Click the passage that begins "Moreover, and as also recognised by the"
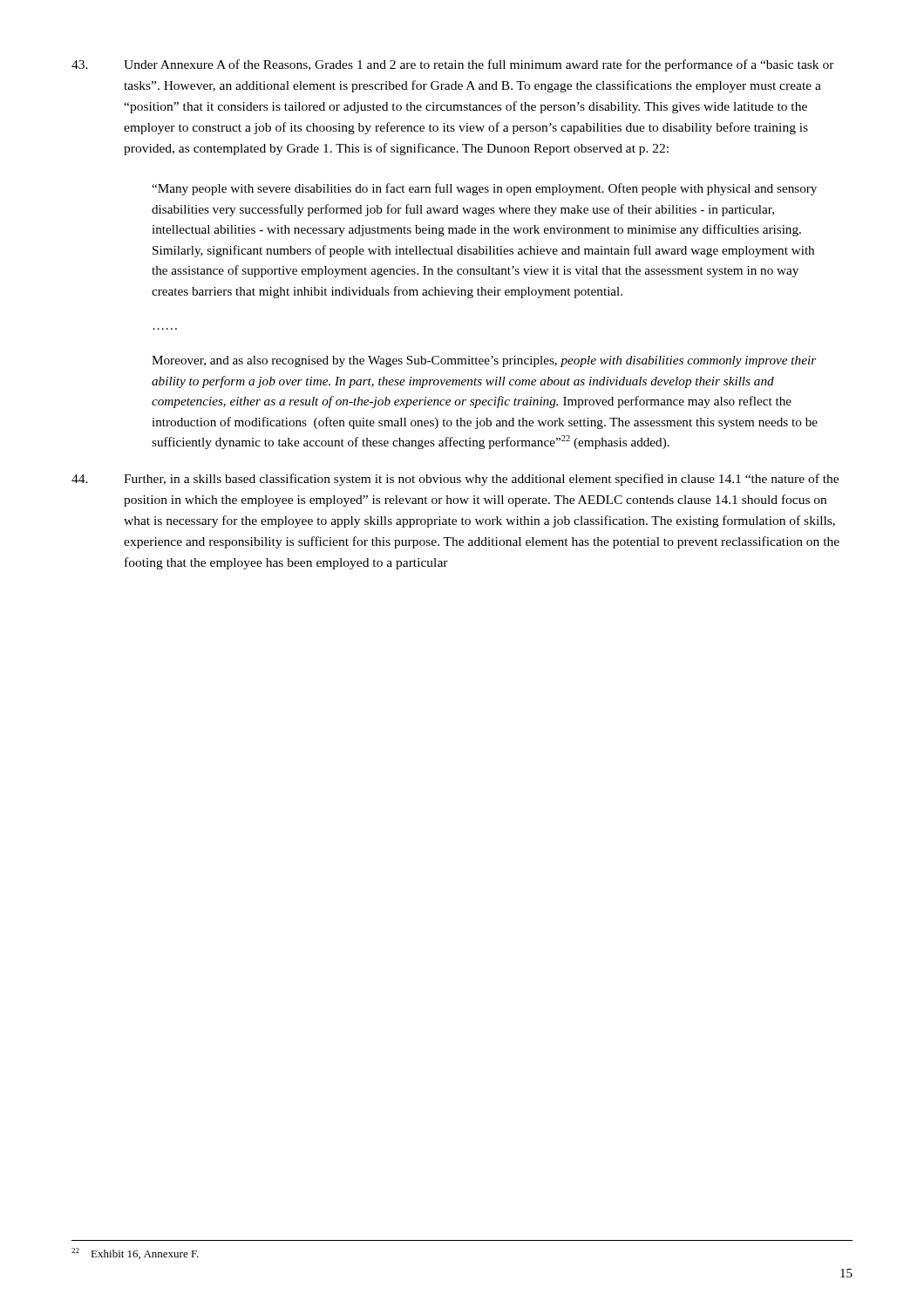 493,401
